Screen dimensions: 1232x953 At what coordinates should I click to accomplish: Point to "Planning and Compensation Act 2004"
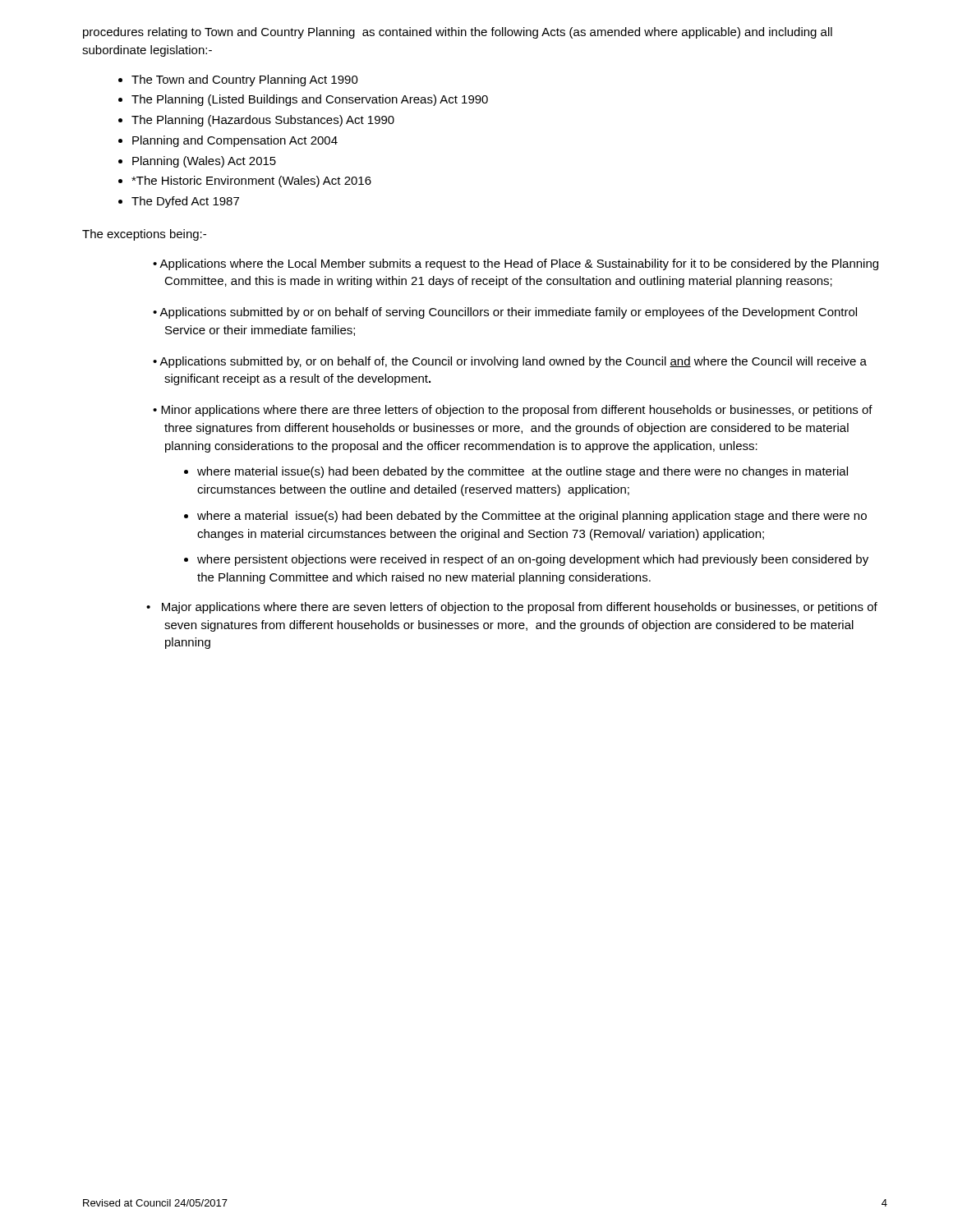(235, 140)
